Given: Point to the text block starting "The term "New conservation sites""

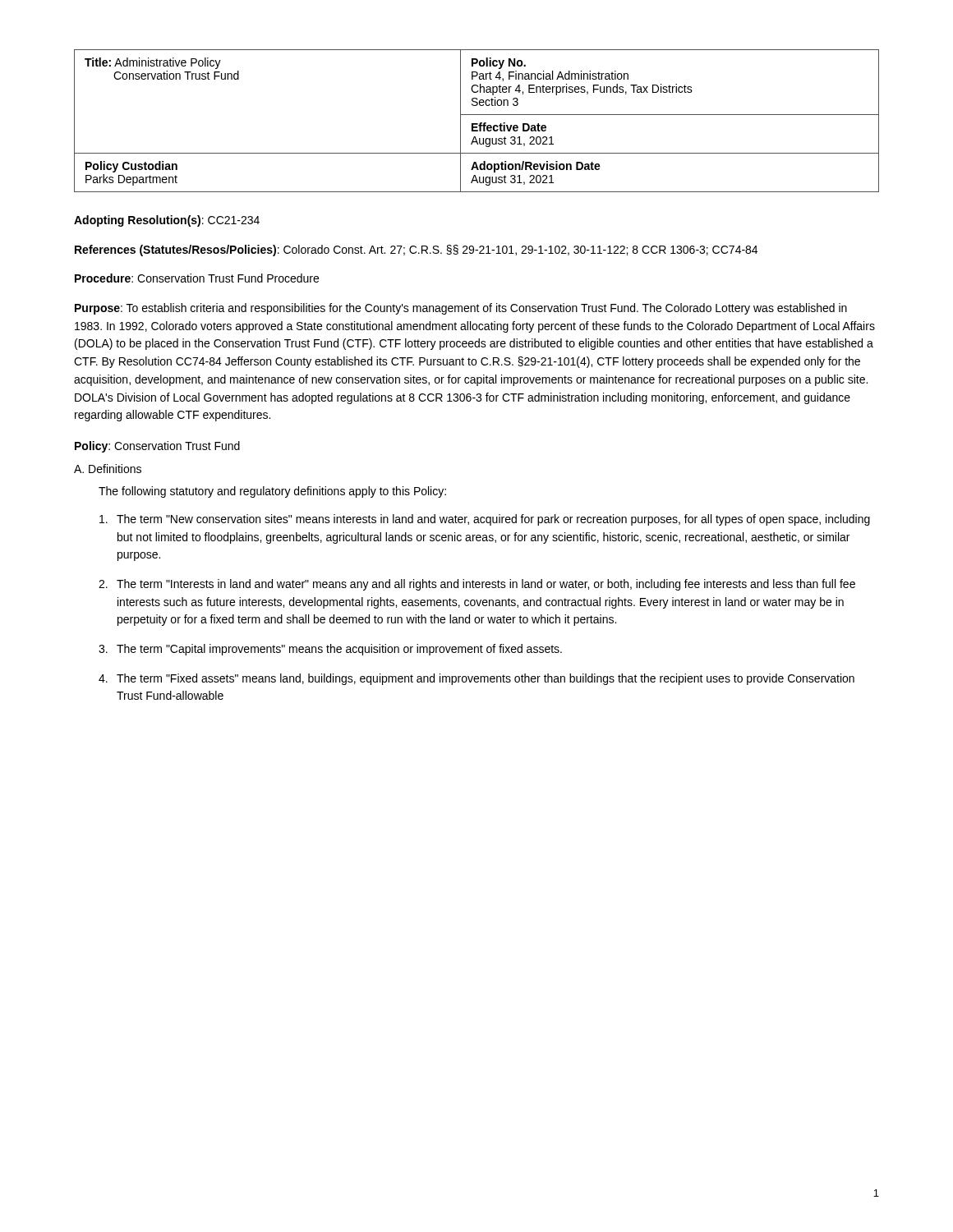Looking at the screenshot, I should point(489,538).
